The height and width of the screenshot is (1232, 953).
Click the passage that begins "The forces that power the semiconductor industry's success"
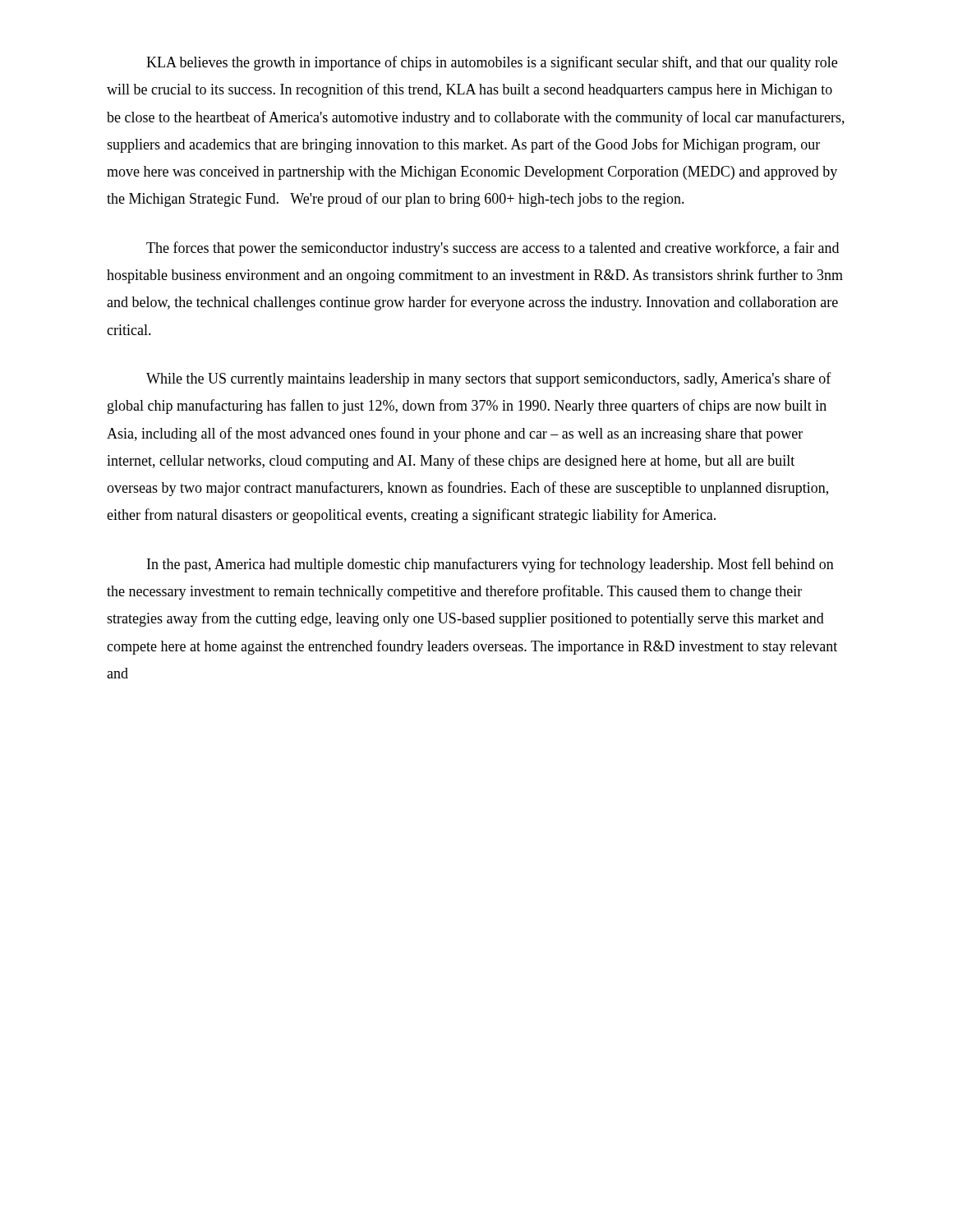[475, 289]
